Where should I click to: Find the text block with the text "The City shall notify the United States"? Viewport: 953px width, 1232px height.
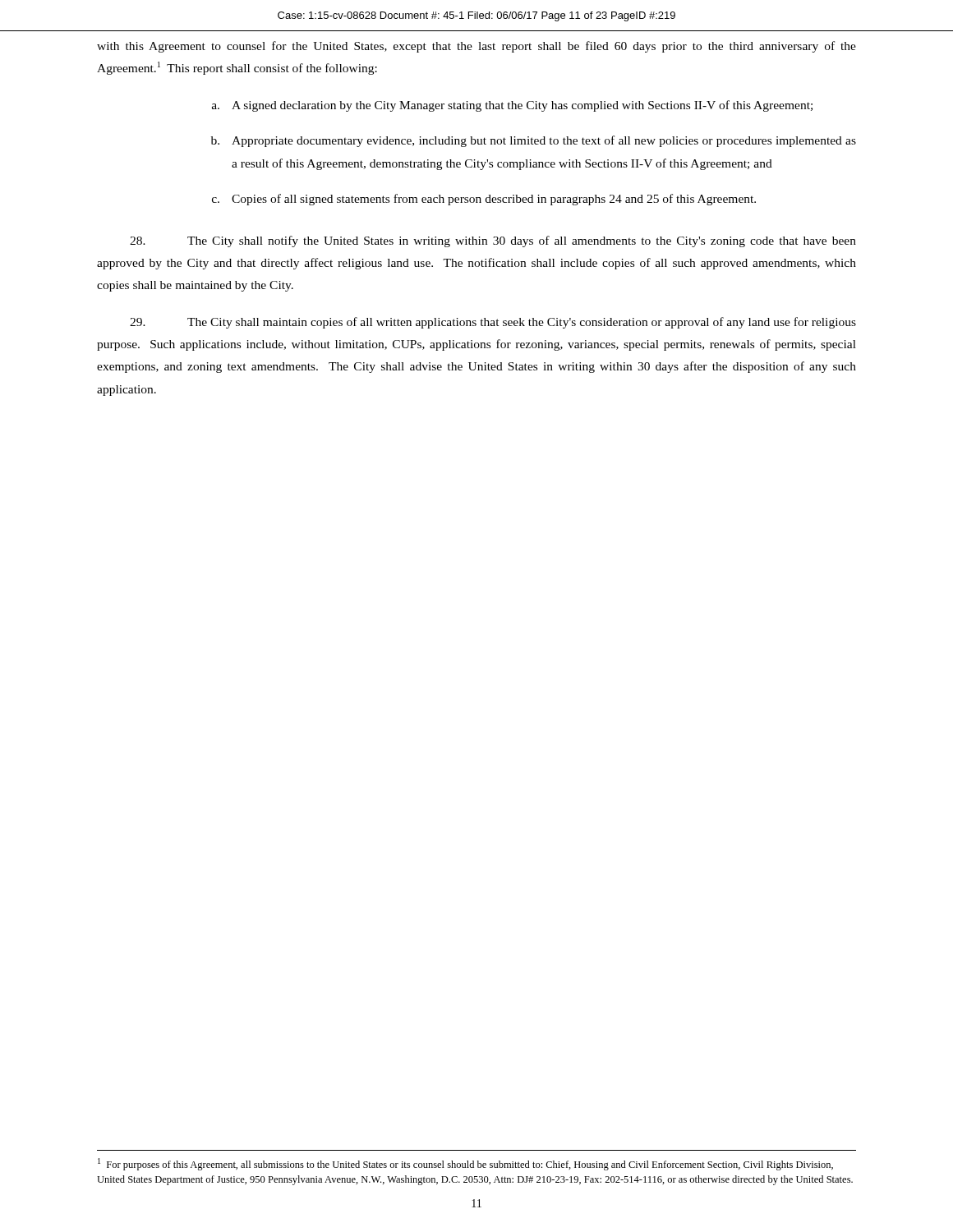tap(476, 260)
